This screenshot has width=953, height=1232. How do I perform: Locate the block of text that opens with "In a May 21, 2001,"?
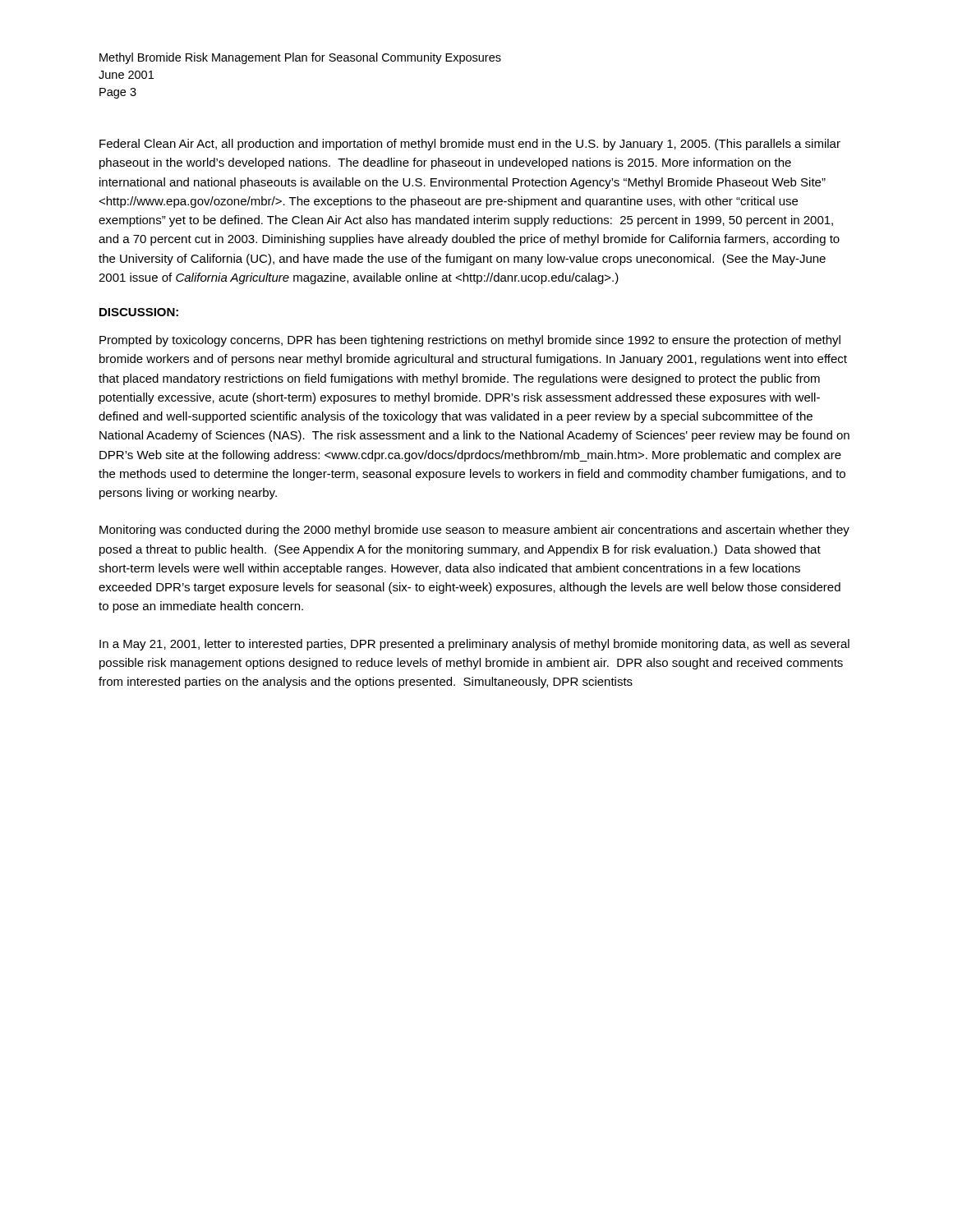(x=474, y=662)
